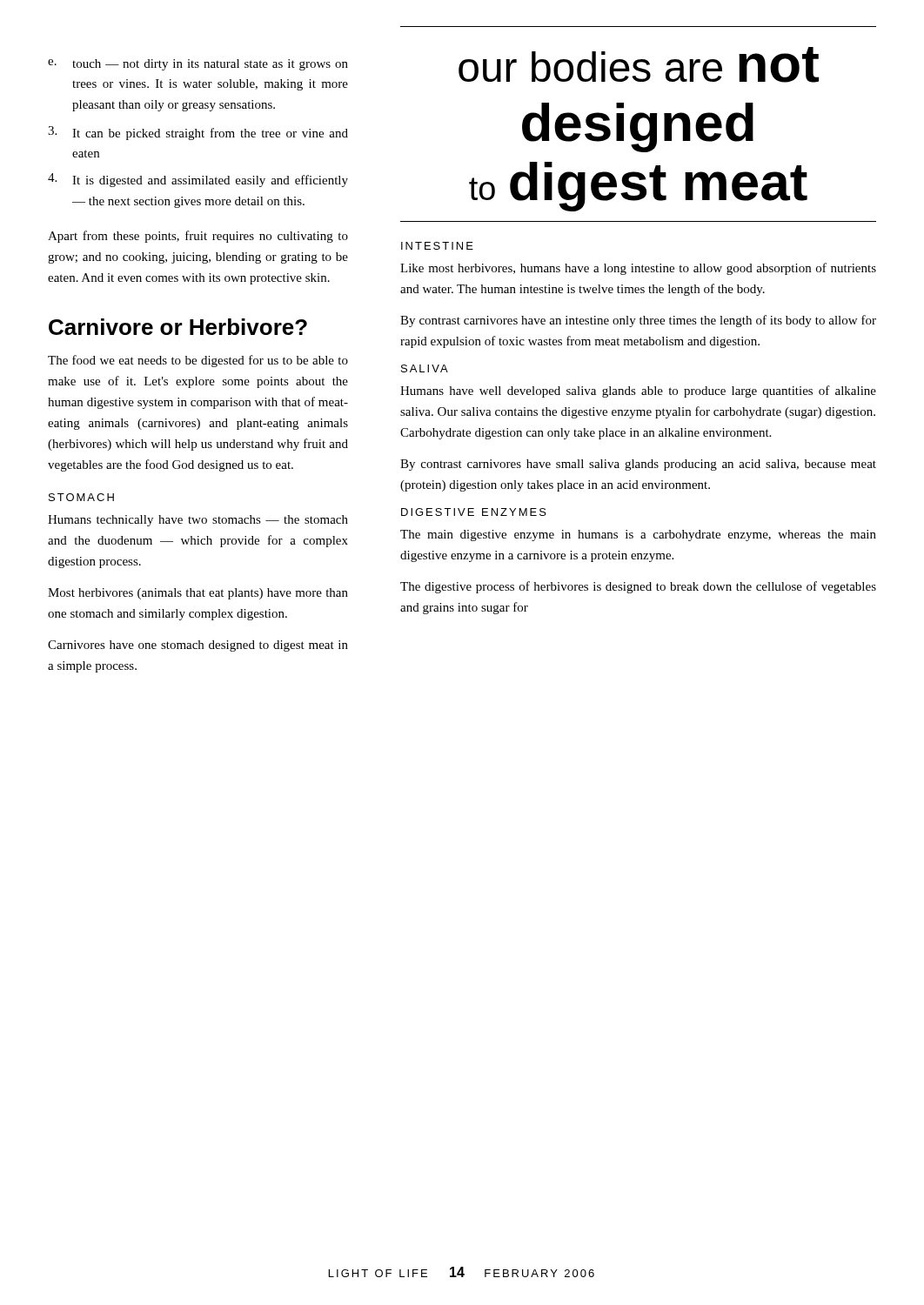The image size is (924, 1305).
Task: Click the passage that begins "4. It is digested and assimilated easily and"
Action: pos(198,191)
